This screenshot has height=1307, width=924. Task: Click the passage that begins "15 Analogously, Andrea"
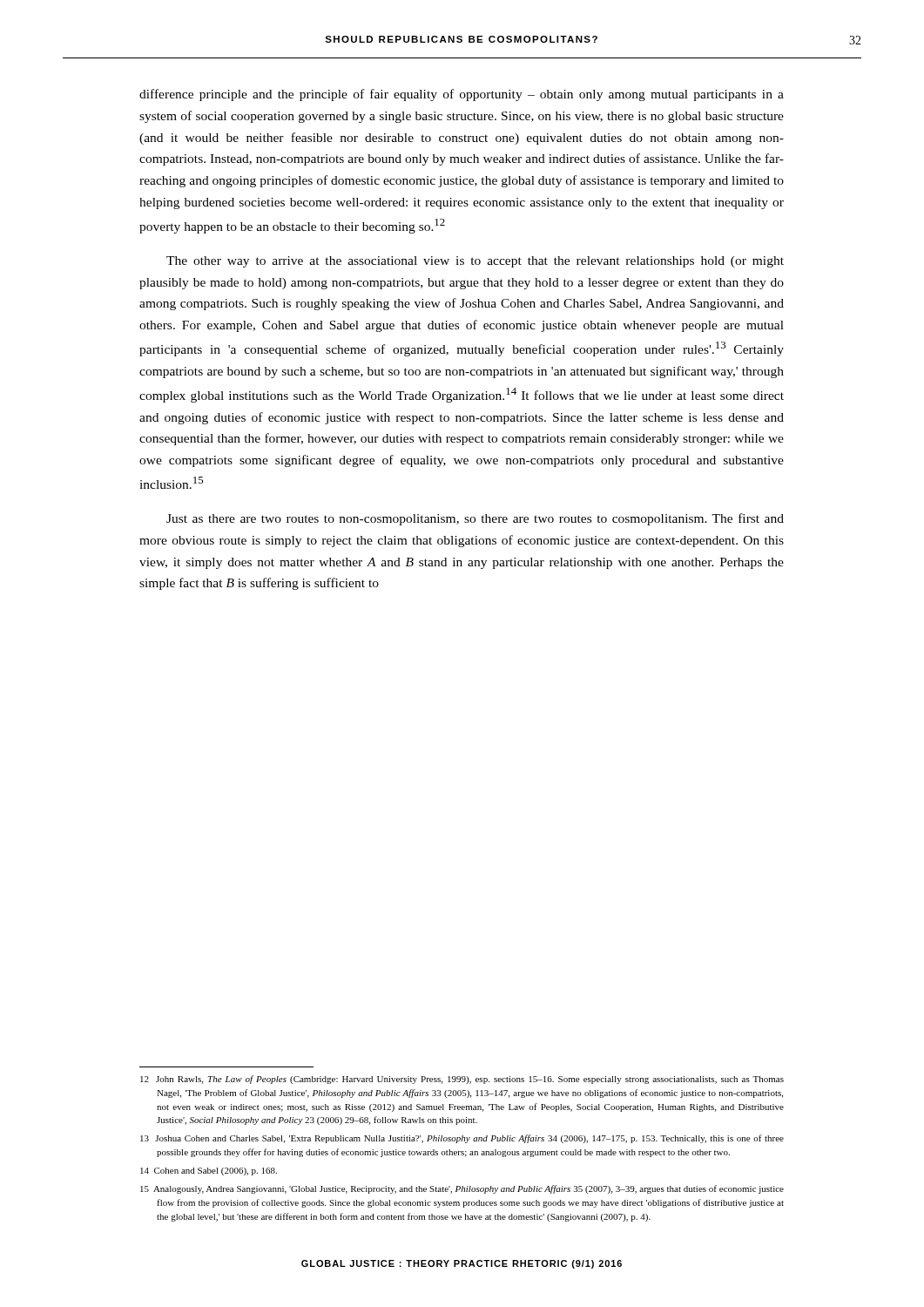point(462,1203)
